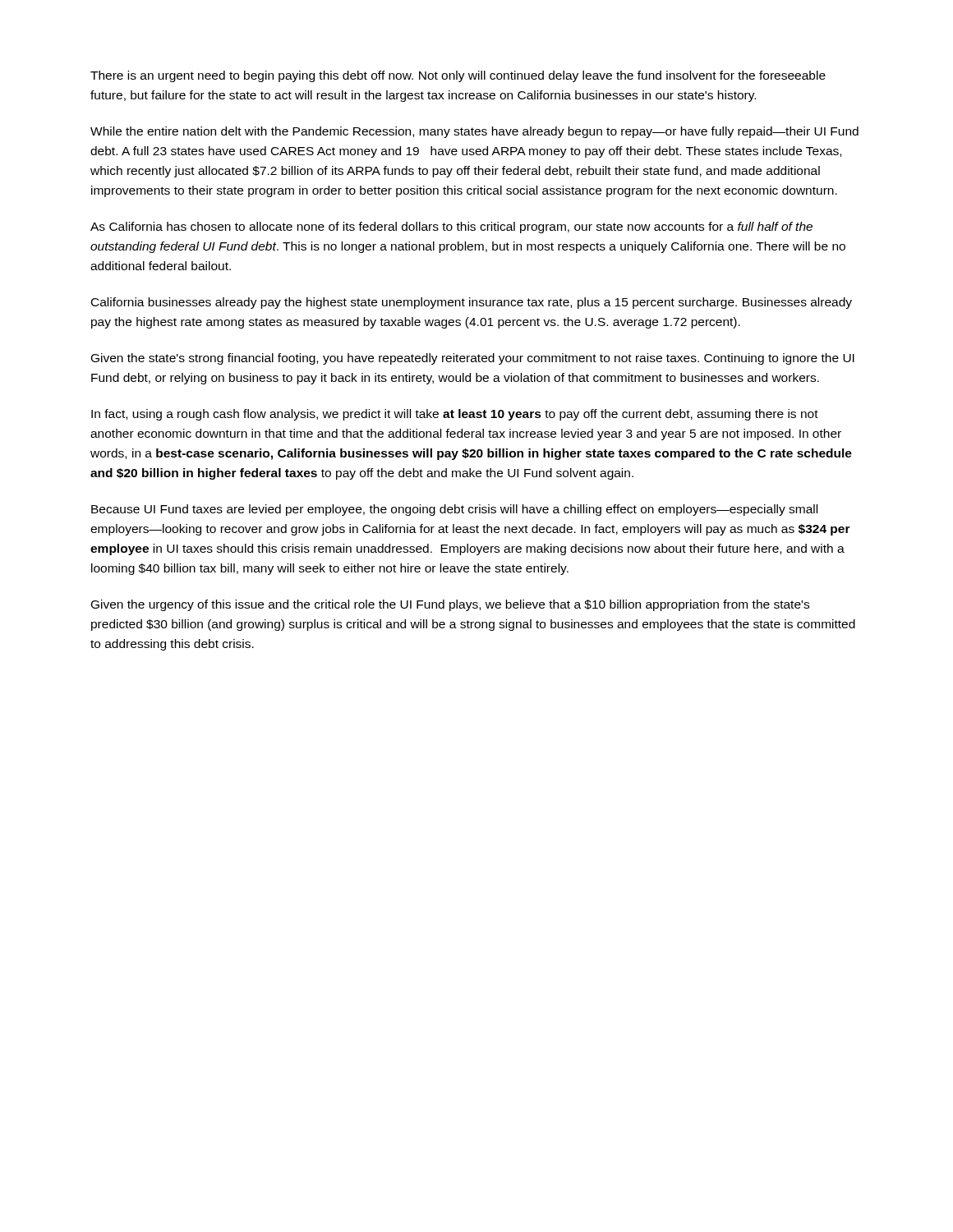
Task: Point to the element starting "There is an urgent"
Action: pyautogui.click(x=458, y=85)
